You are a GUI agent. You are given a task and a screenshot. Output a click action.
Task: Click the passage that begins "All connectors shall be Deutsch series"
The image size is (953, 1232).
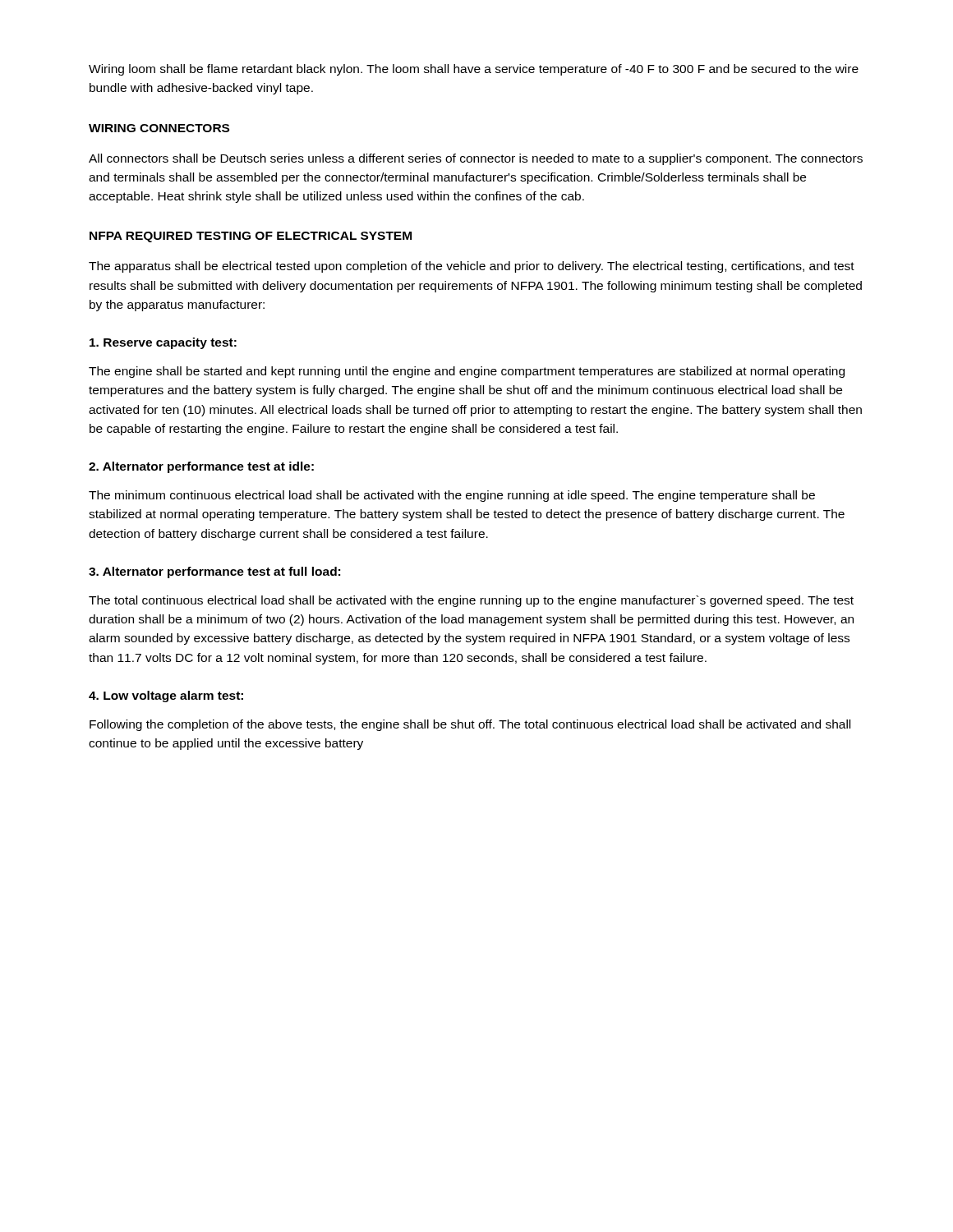coord(476,177)
